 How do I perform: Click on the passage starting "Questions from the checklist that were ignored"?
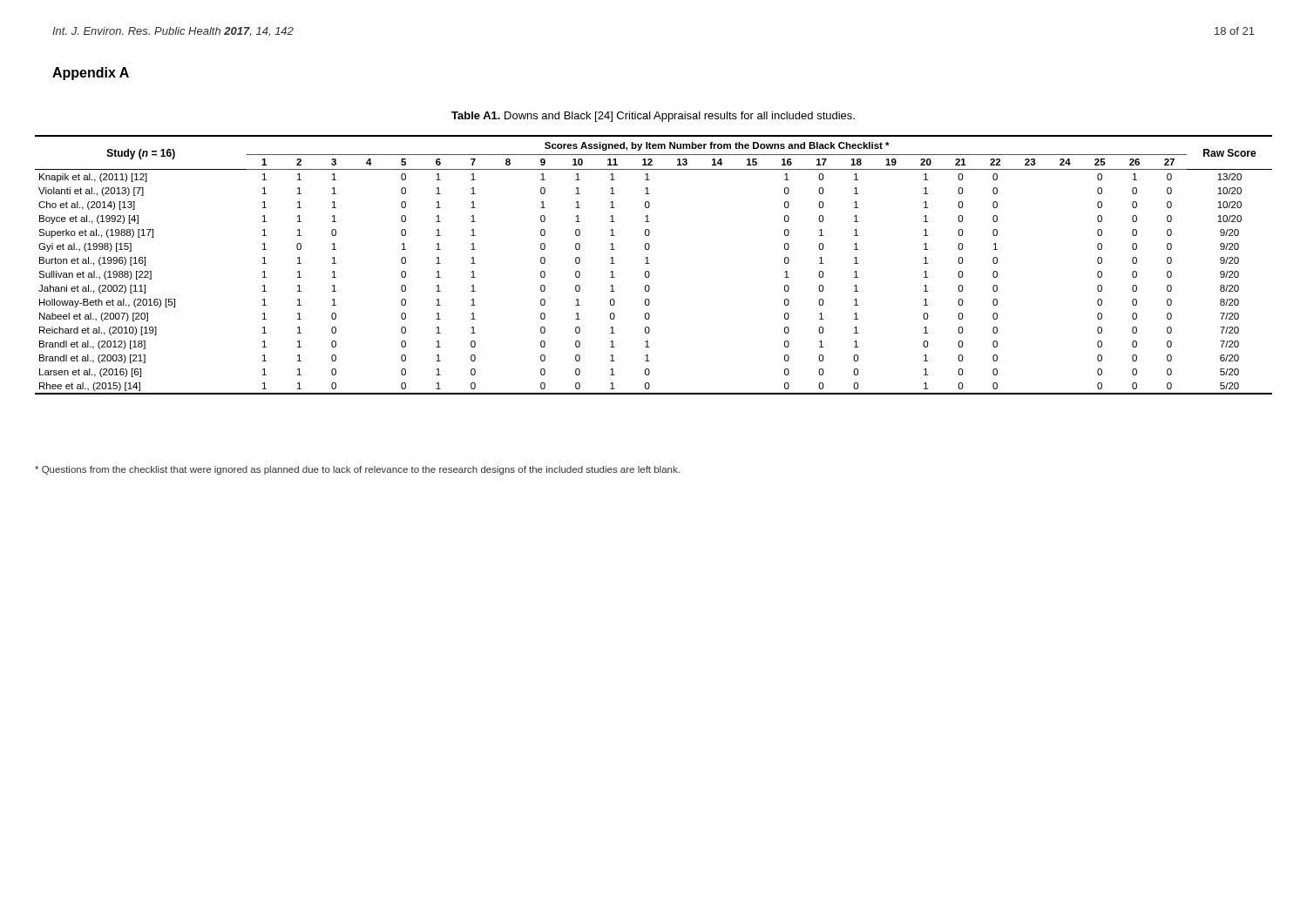coord(358,469)
